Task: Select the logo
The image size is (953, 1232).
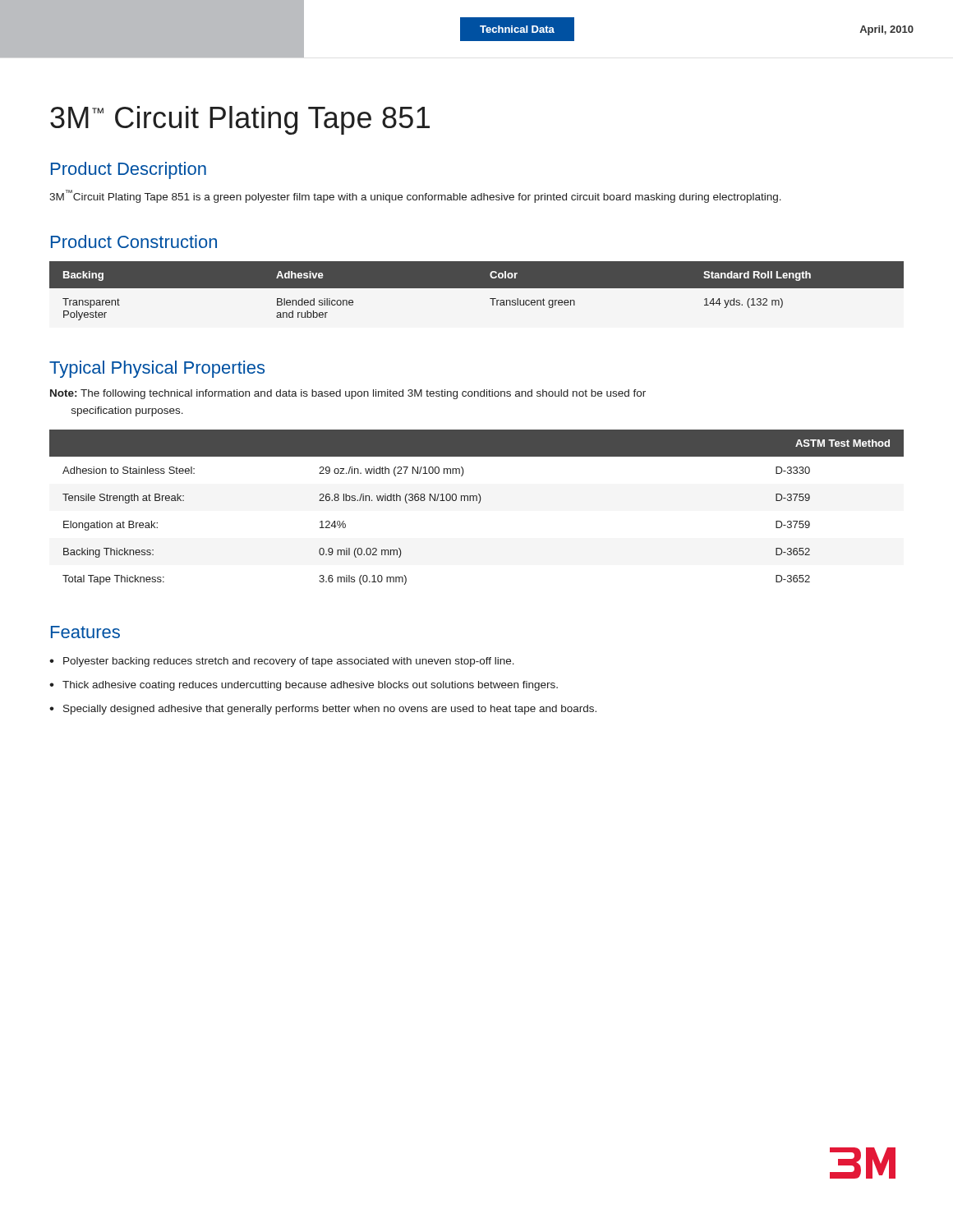Action: 866,1169
